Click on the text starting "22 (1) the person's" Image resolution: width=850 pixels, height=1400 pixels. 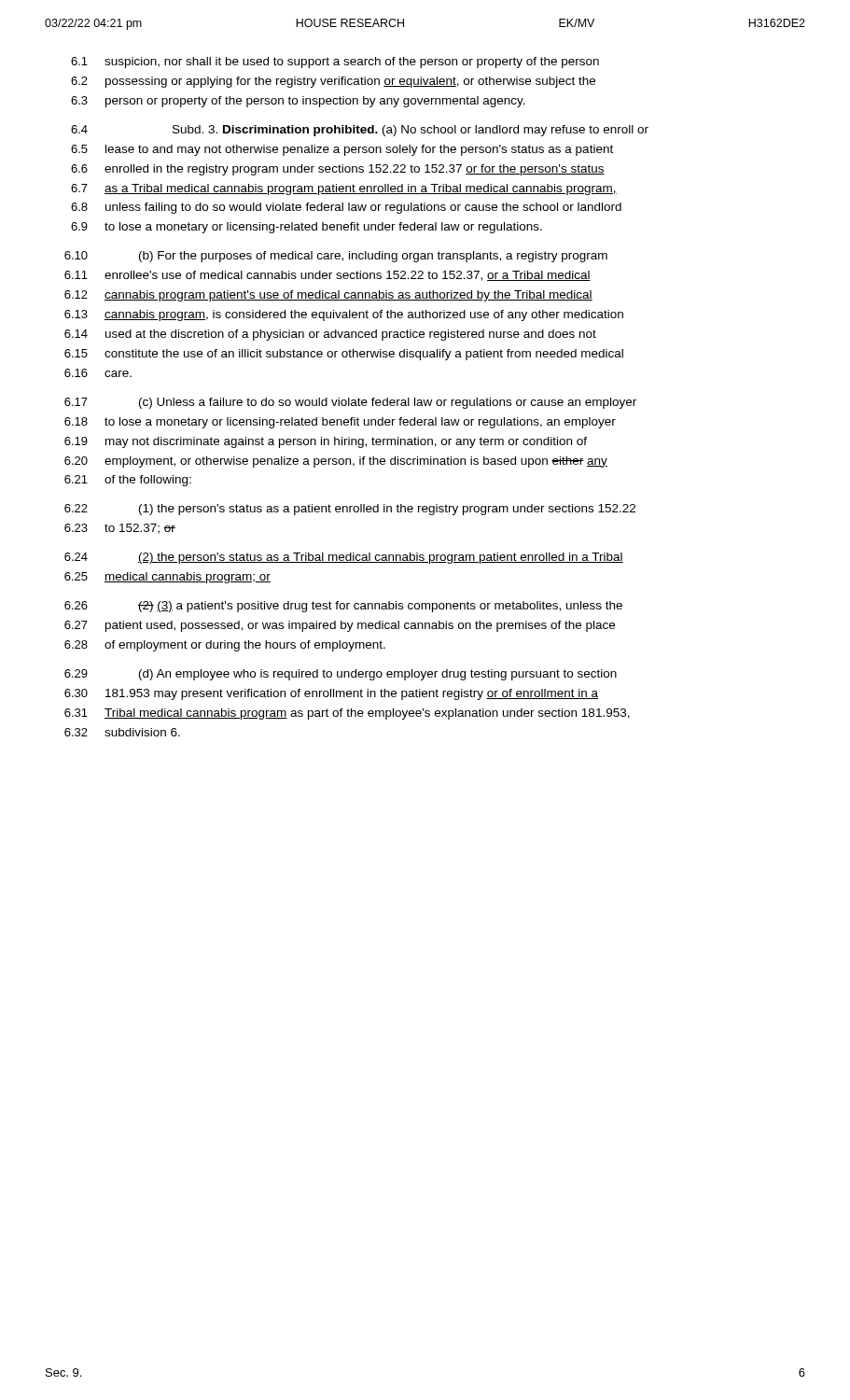tap(425, 519)
